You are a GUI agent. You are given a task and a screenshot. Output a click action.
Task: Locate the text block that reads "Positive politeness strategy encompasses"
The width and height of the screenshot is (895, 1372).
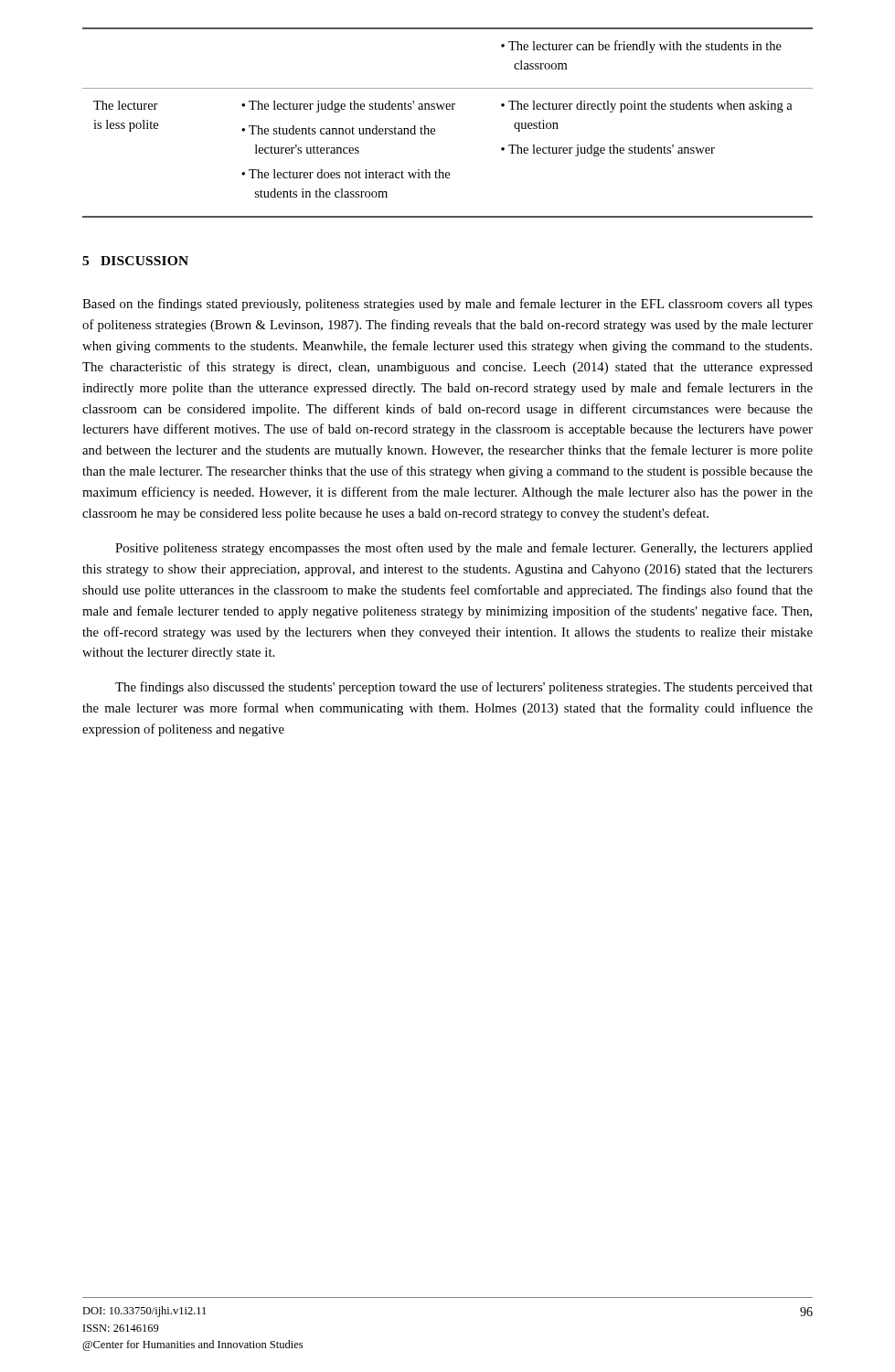(448, 601)
